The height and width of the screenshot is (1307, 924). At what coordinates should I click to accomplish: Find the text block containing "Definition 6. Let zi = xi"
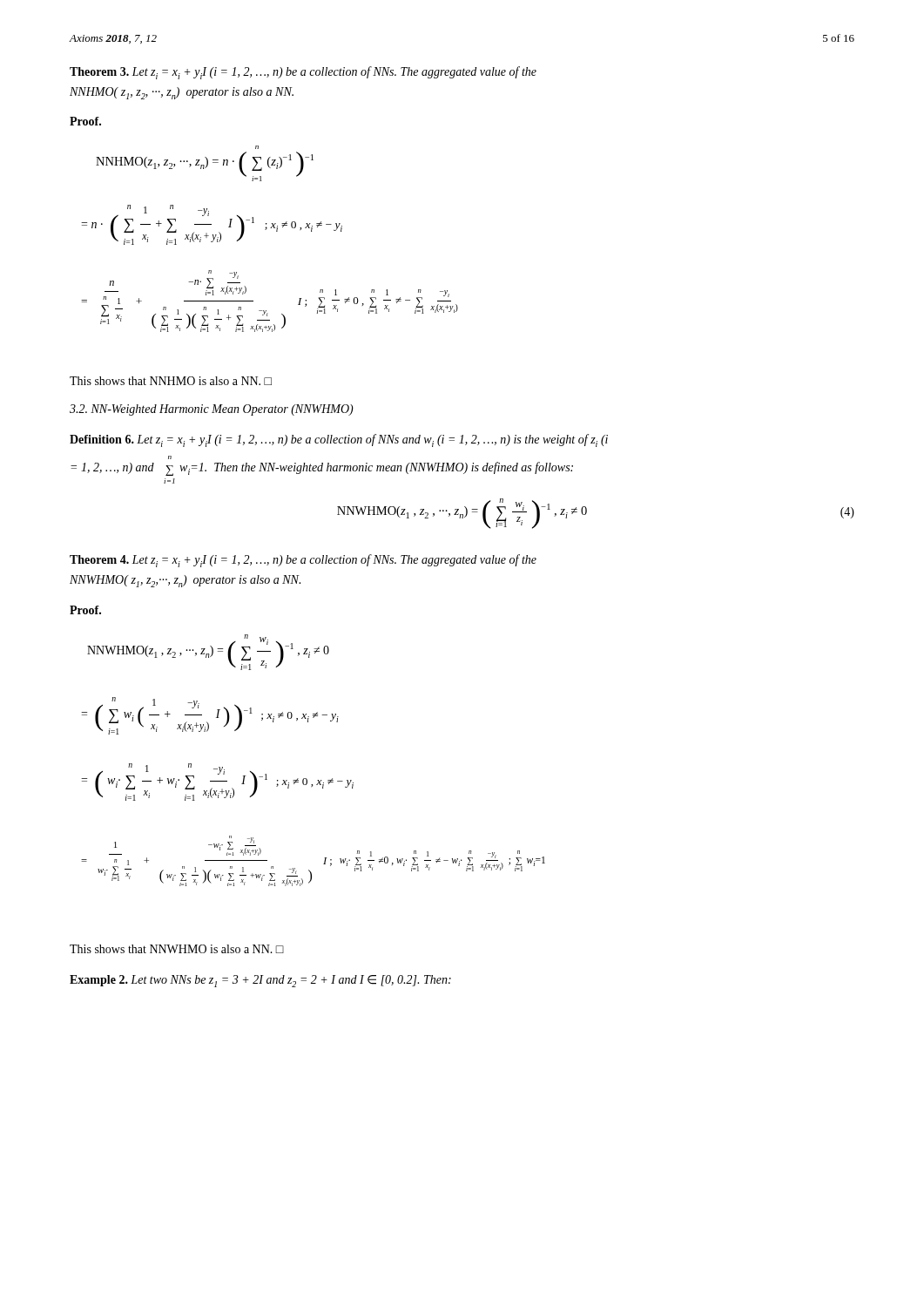[339, 460]
